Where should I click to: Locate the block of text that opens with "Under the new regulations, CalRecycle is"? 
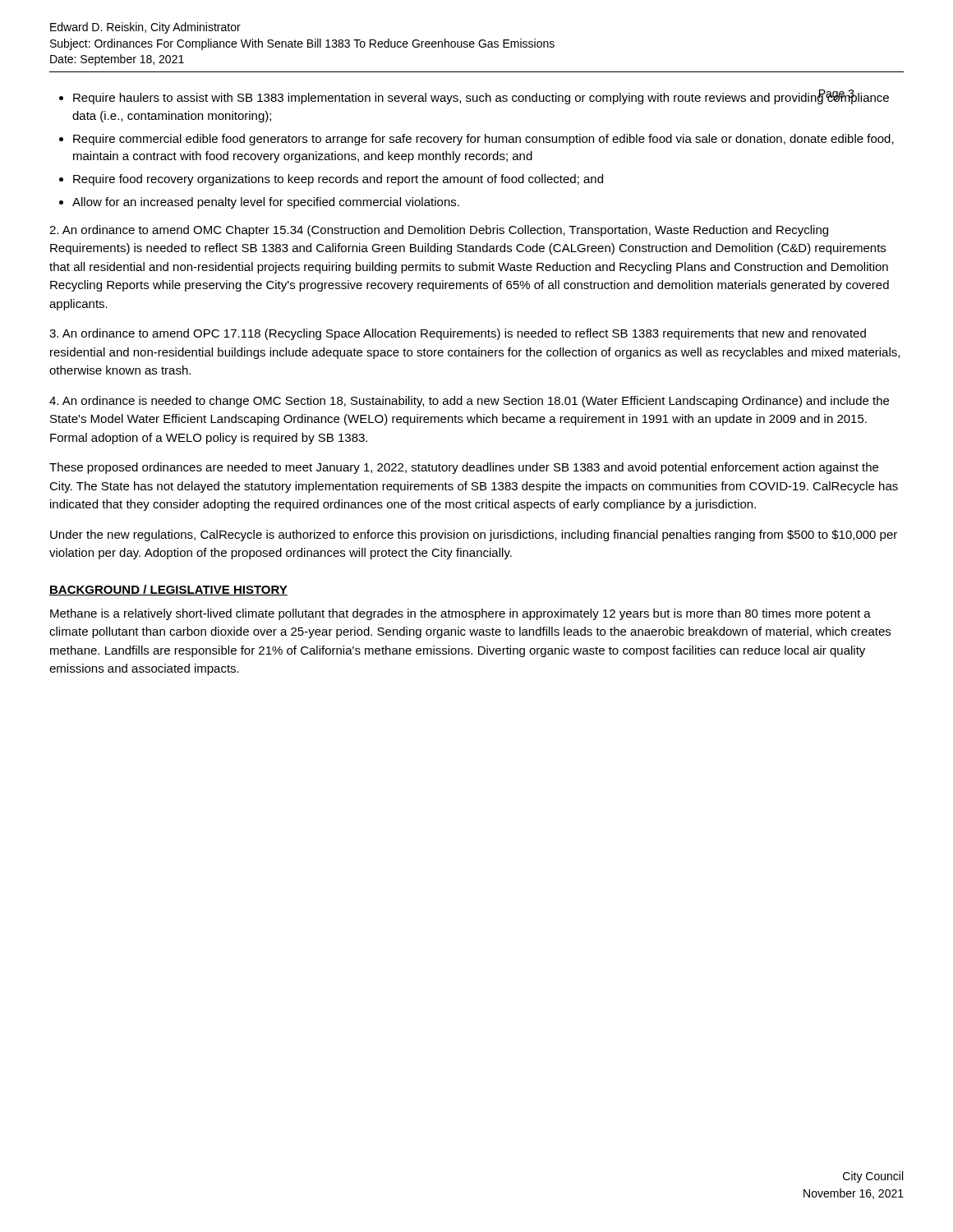(473, 543)
